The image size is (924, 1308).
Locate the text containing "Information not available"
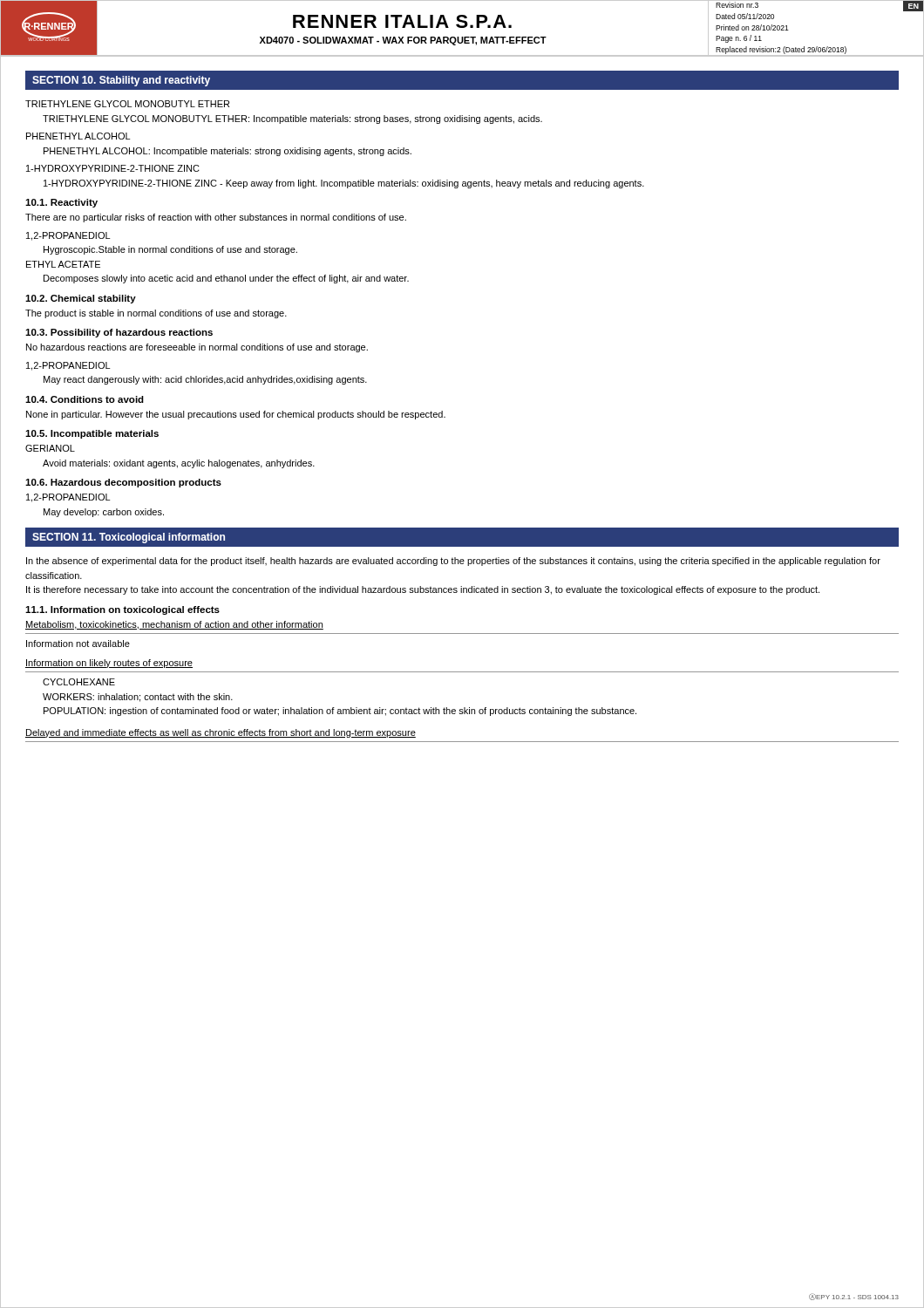[78, 644]
